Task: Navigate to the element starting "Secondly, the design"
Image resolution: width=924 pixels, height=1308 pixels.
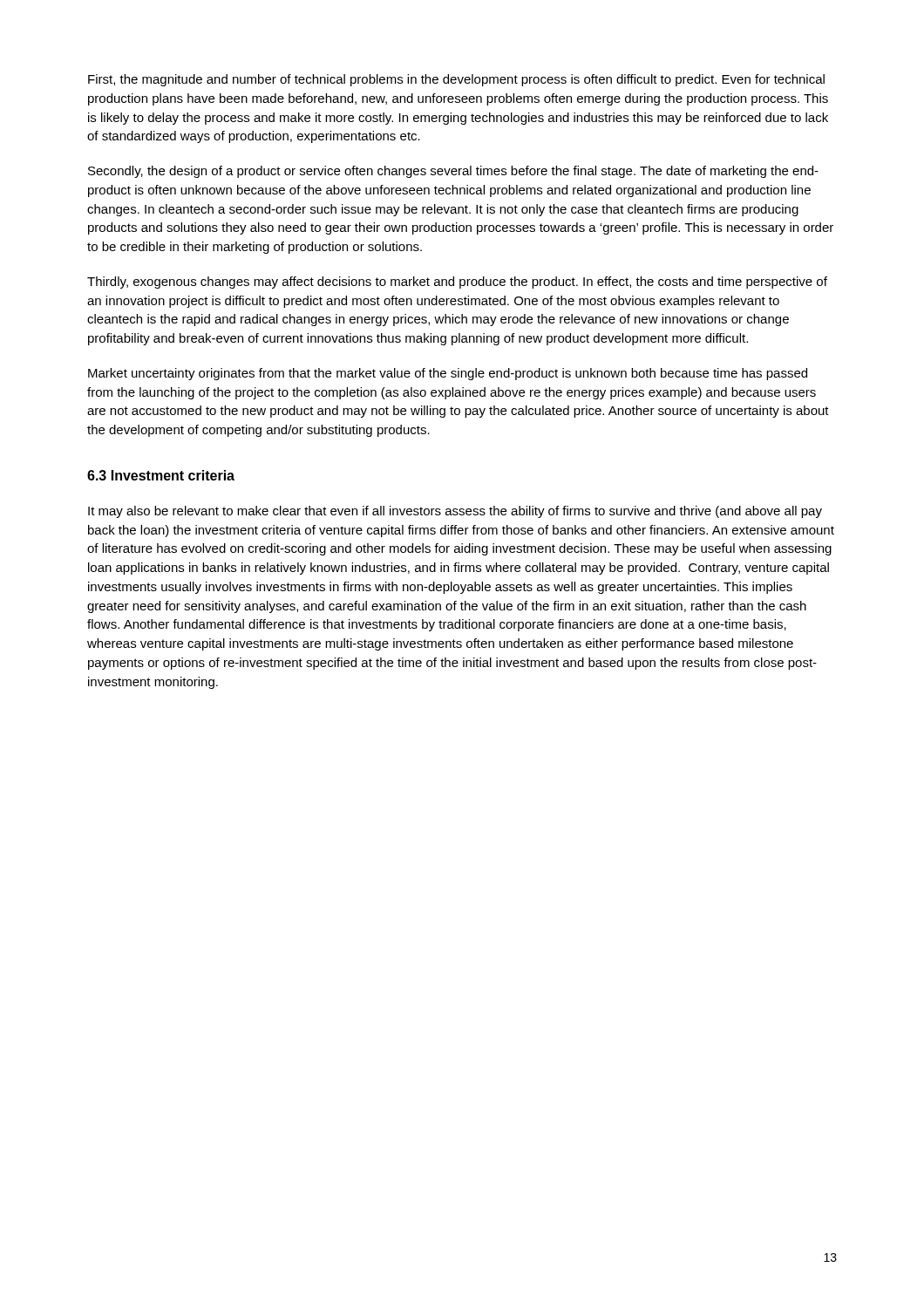Action: [462, 209]
